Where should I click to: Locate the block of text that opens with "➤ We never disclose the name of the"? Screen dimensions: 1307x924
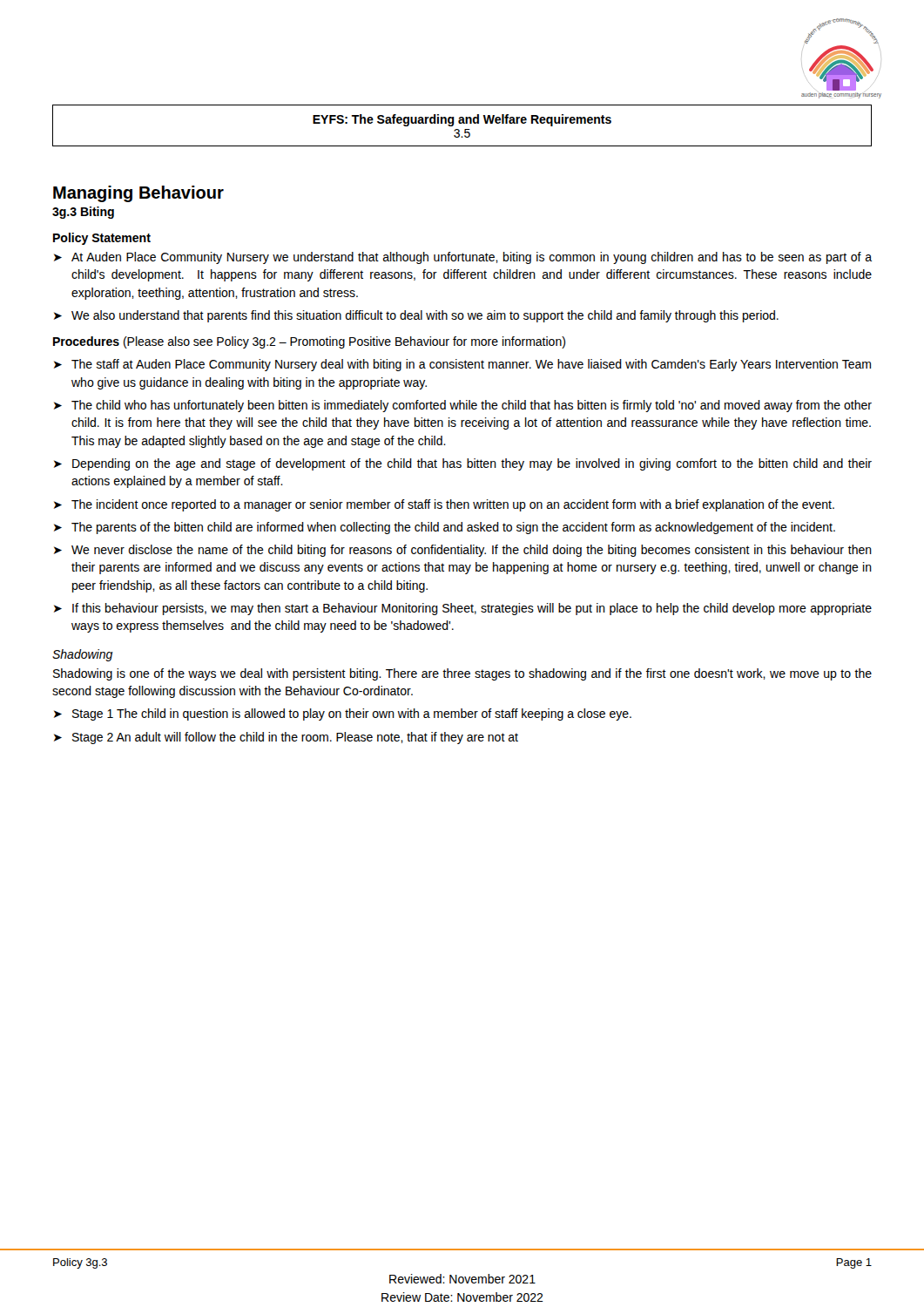pyautogui.click(x=462, y=568)
